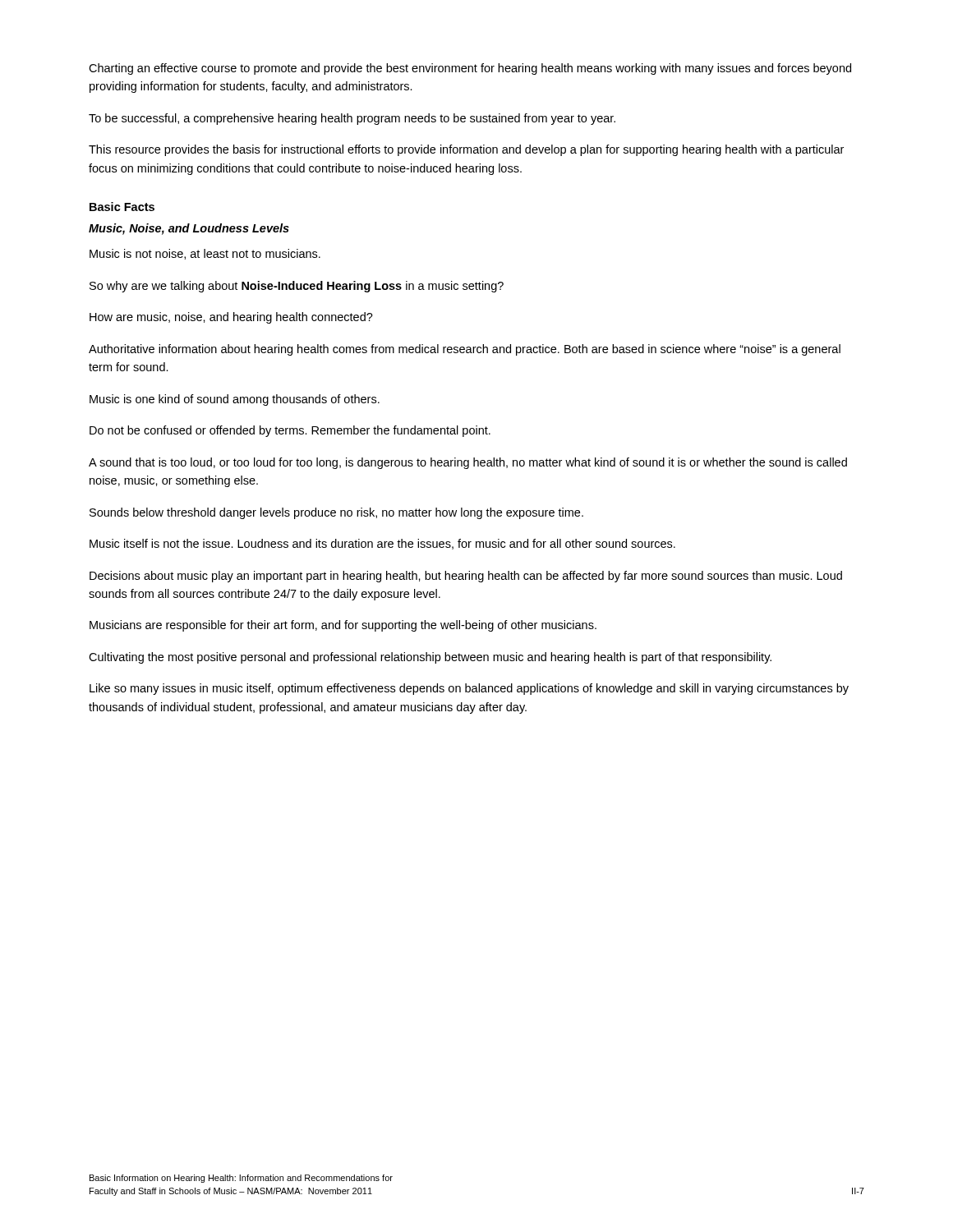Find the text block containing "Decisions about music play an important"

[466, 585]
